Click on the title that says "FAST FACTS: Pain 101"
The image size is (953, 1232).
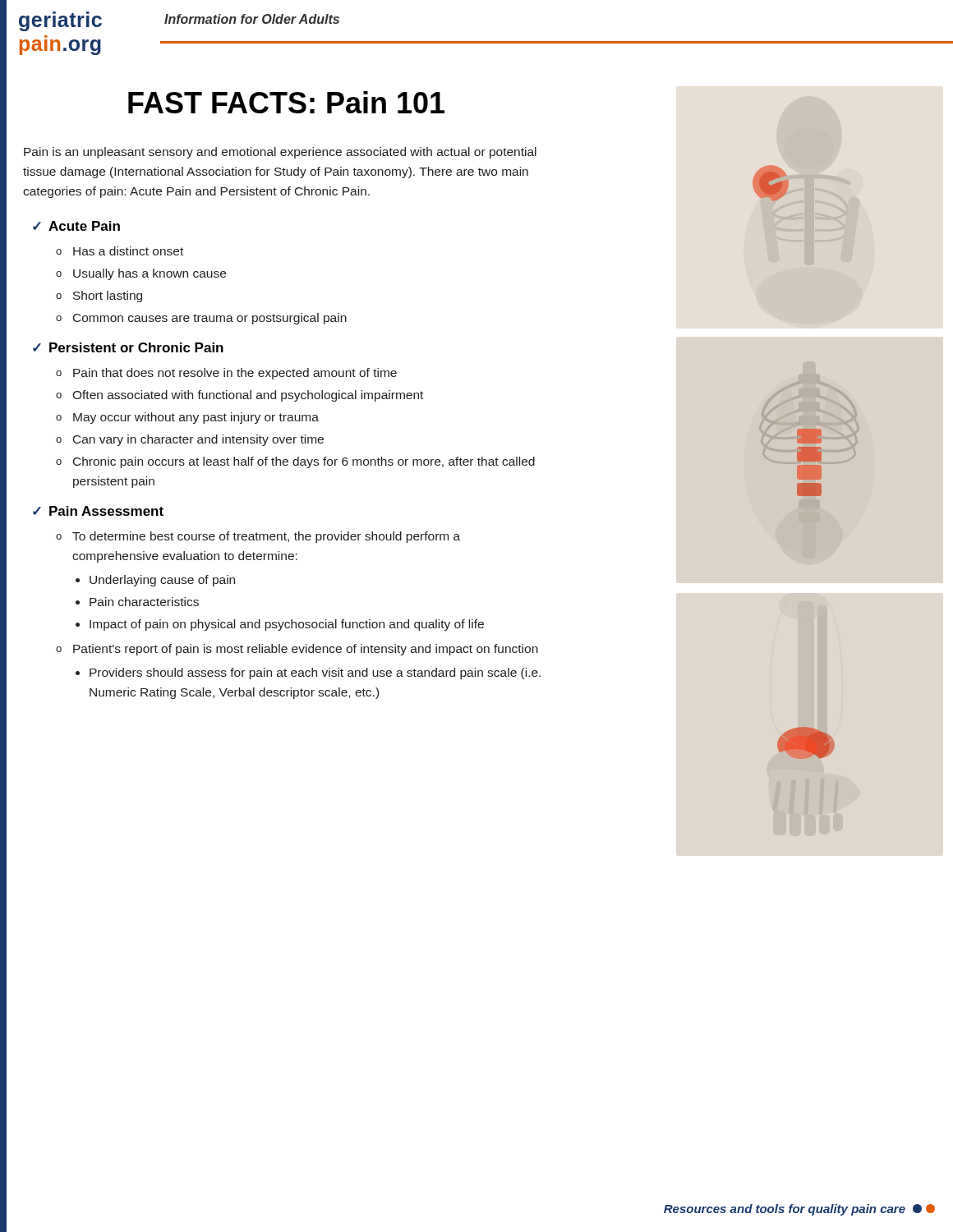click(x=286, y=103)
